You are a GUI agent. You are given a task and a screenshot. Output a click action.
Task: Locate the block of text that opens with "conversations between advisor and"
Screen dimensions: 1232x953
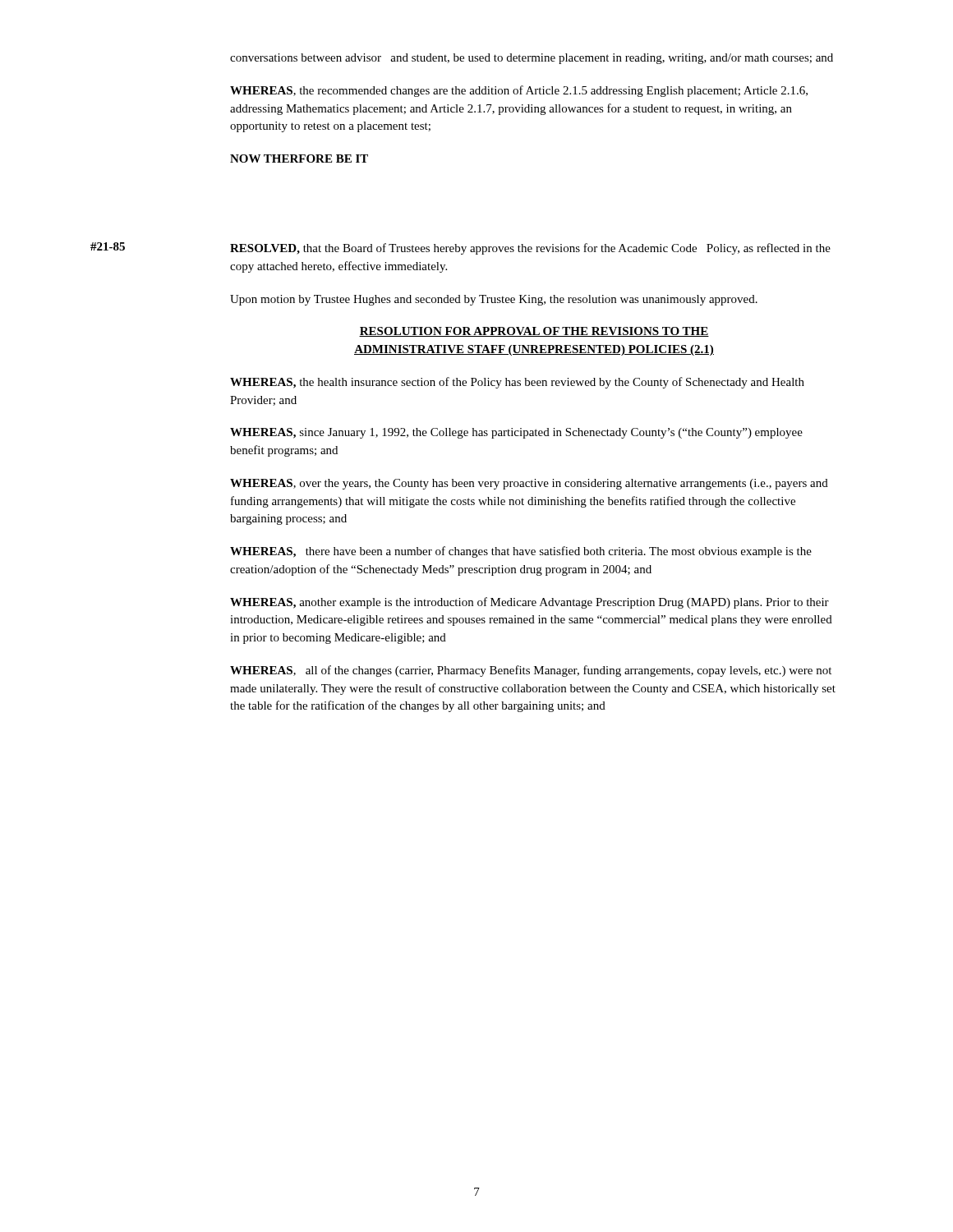[532, 57]
